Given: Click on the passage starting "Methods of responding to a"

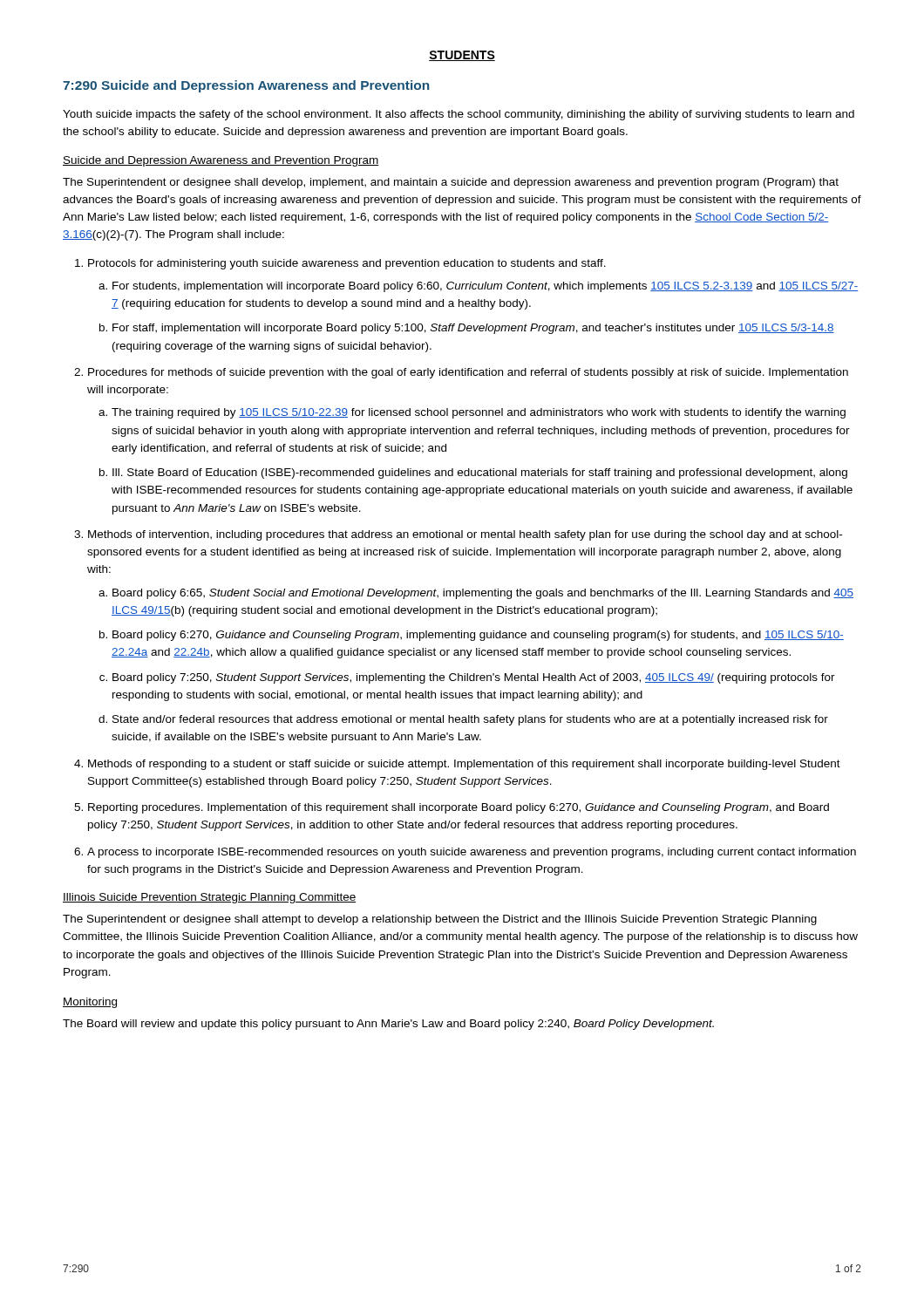Looking at the screenshot, I should pos(464,772).
